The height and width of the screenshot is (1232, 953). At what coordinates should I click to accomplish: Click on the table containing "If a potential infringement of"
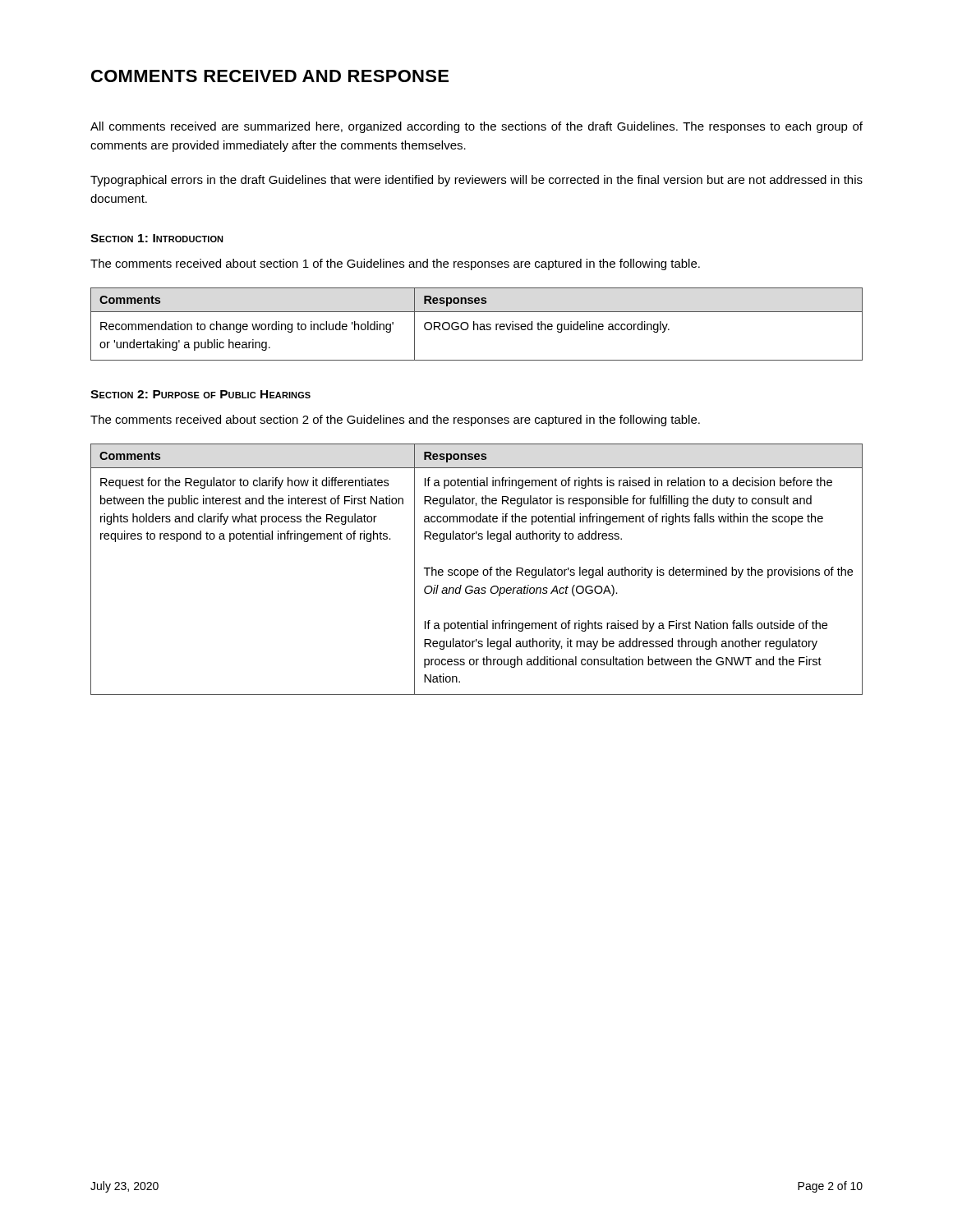(x=476, y=569)
